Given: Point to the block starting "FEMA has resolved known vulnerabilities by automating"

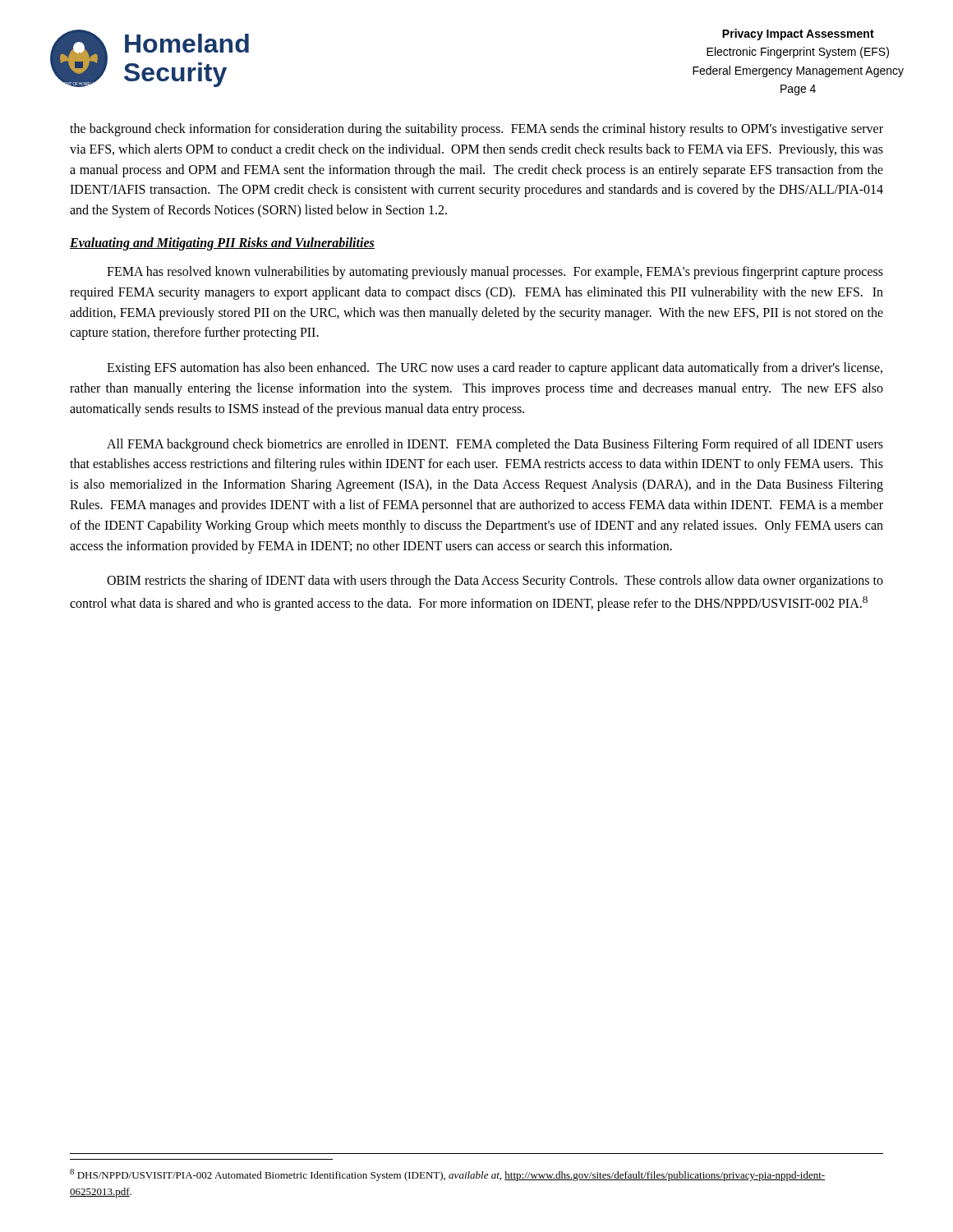Looking at the screenshot, I should 476,302.
